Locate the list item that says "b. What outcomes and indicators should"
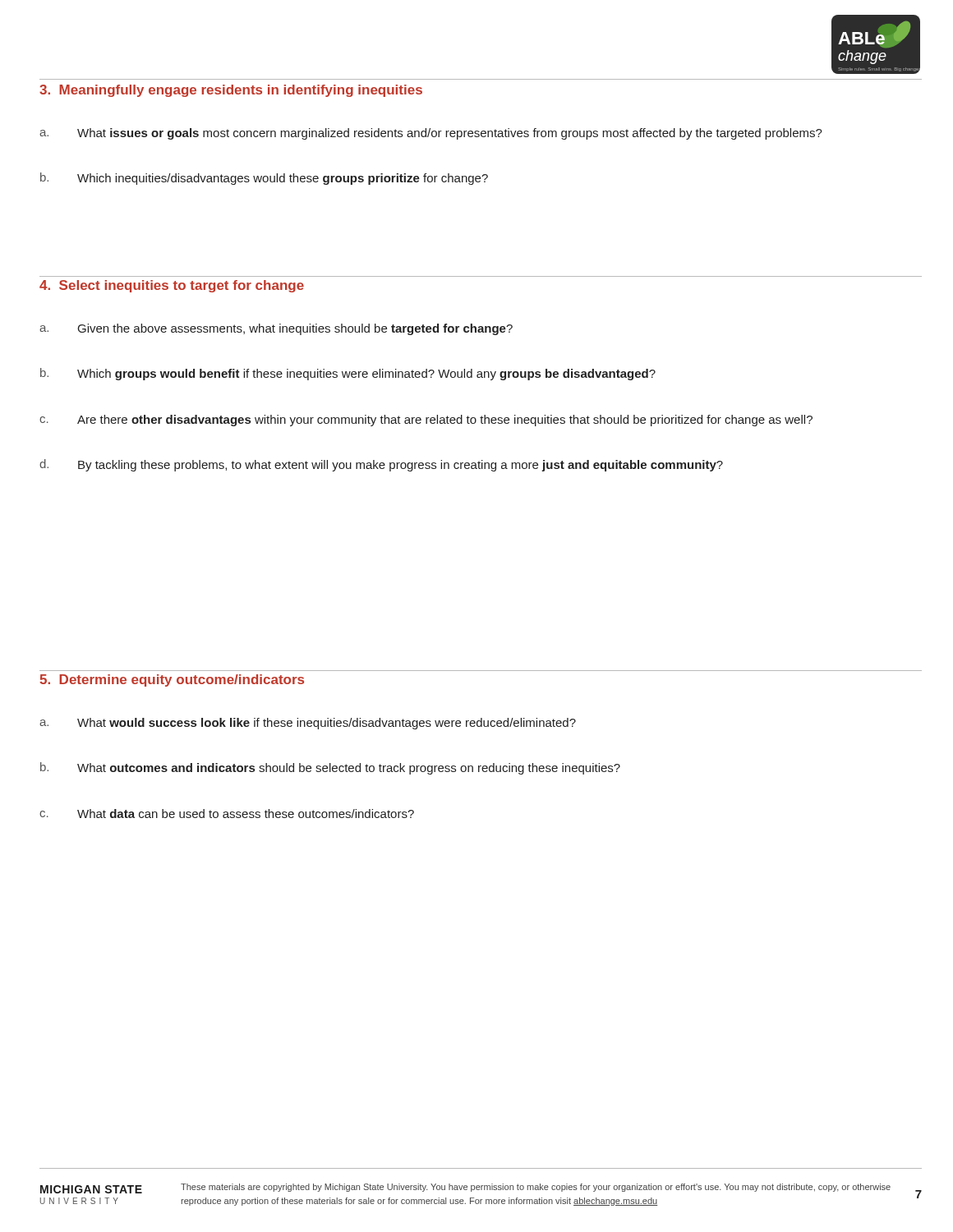The image size is (953, 1232). 330,768
